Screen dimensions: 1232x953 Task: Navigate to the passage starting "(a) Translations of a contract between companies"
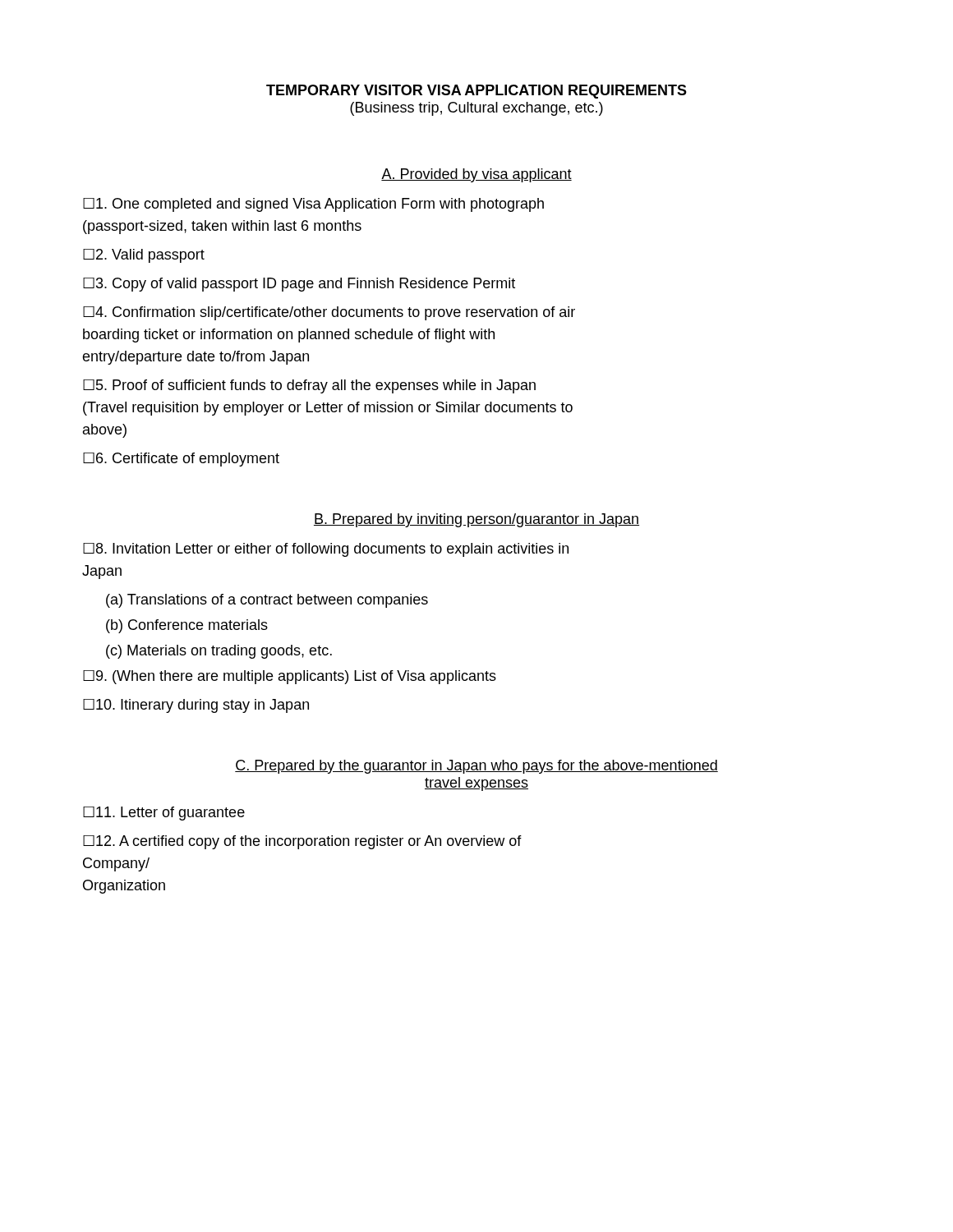pyautogui.click(x=267, y=600)
